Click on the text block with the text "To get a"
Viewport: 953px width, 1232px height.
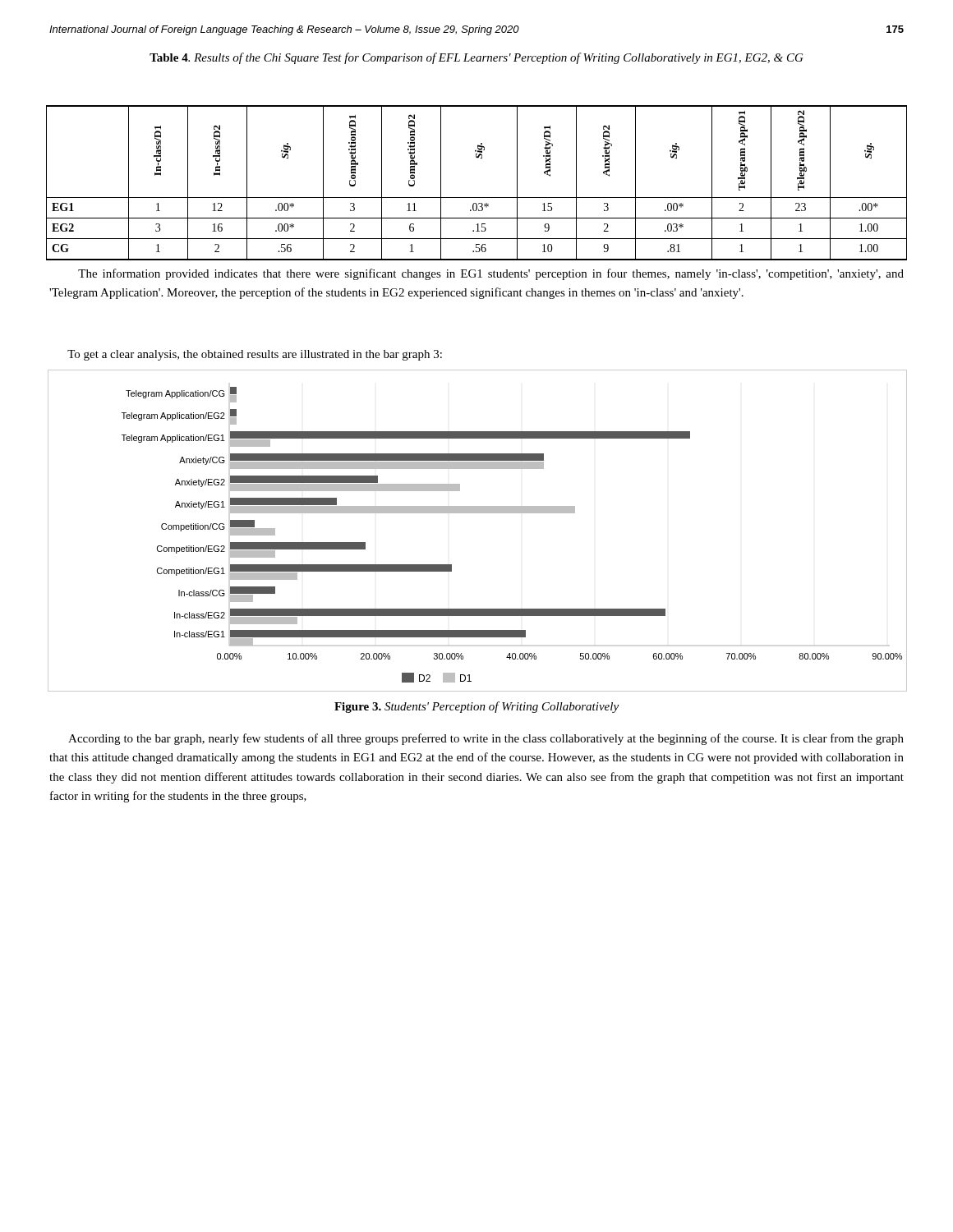tap(246, 354)
